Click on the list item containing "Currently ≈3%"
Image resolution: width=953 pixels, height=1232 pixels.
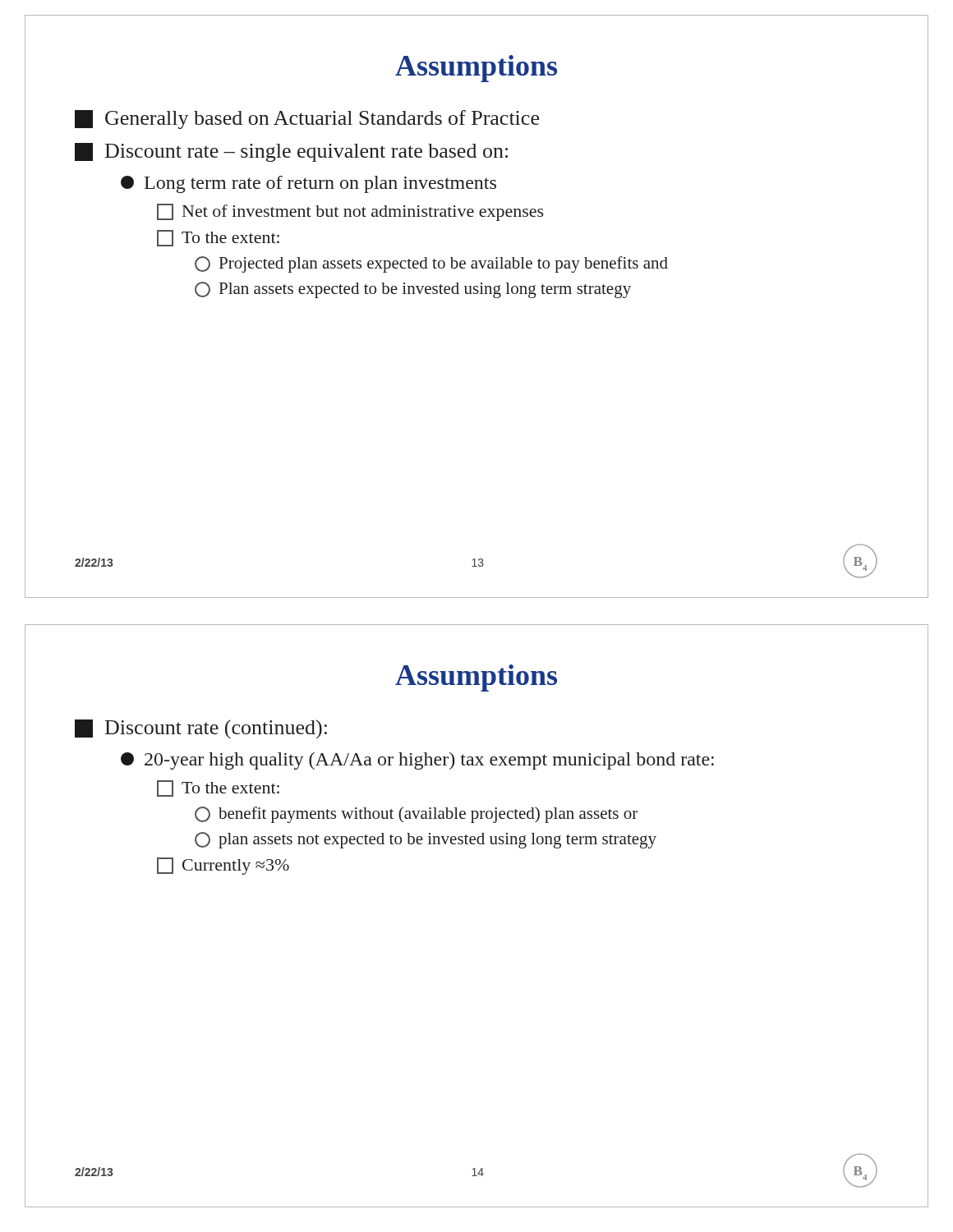coord(223,866)
